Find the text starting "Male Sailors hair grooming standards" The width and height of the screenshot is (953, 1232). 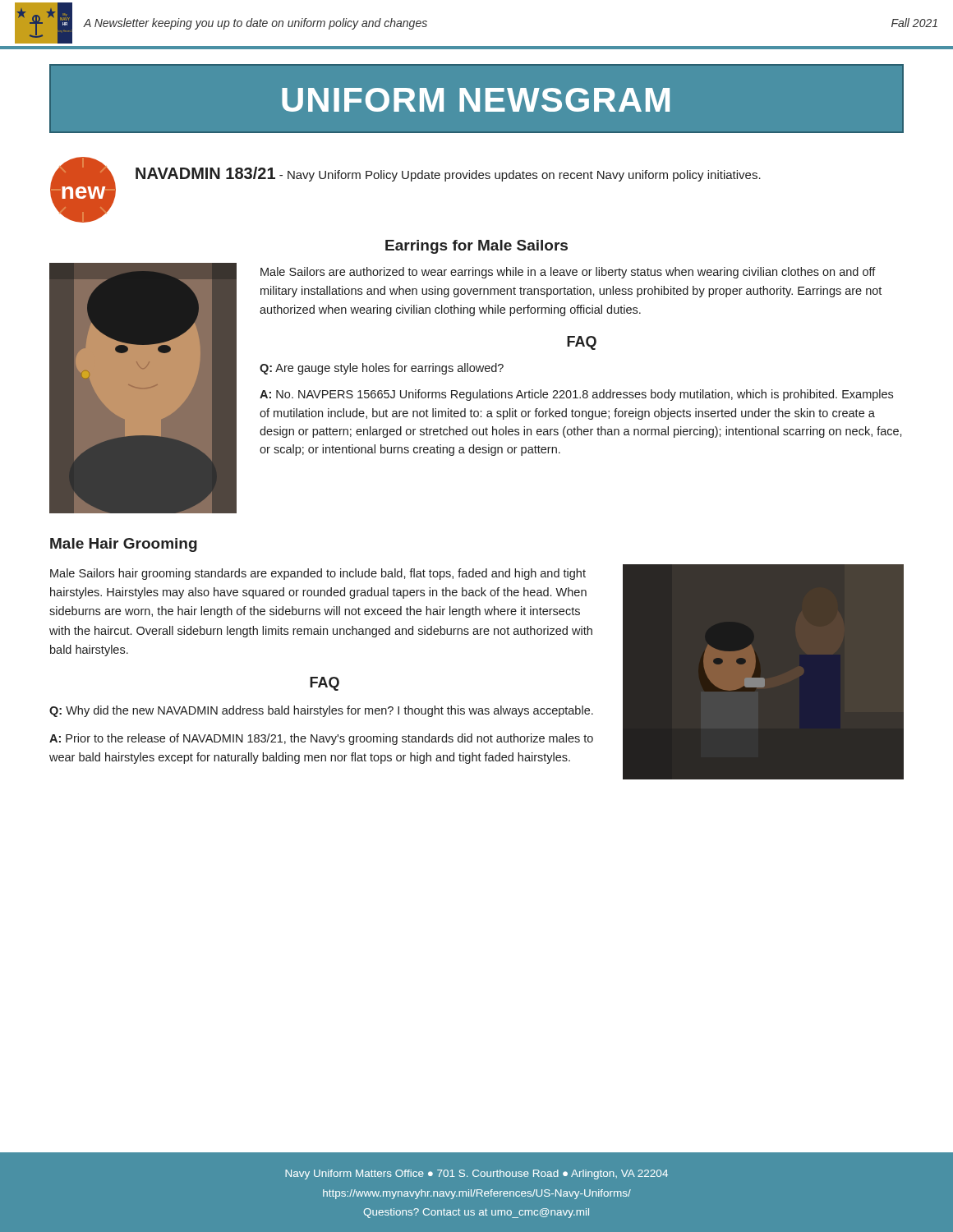click(x=321, y=611)
